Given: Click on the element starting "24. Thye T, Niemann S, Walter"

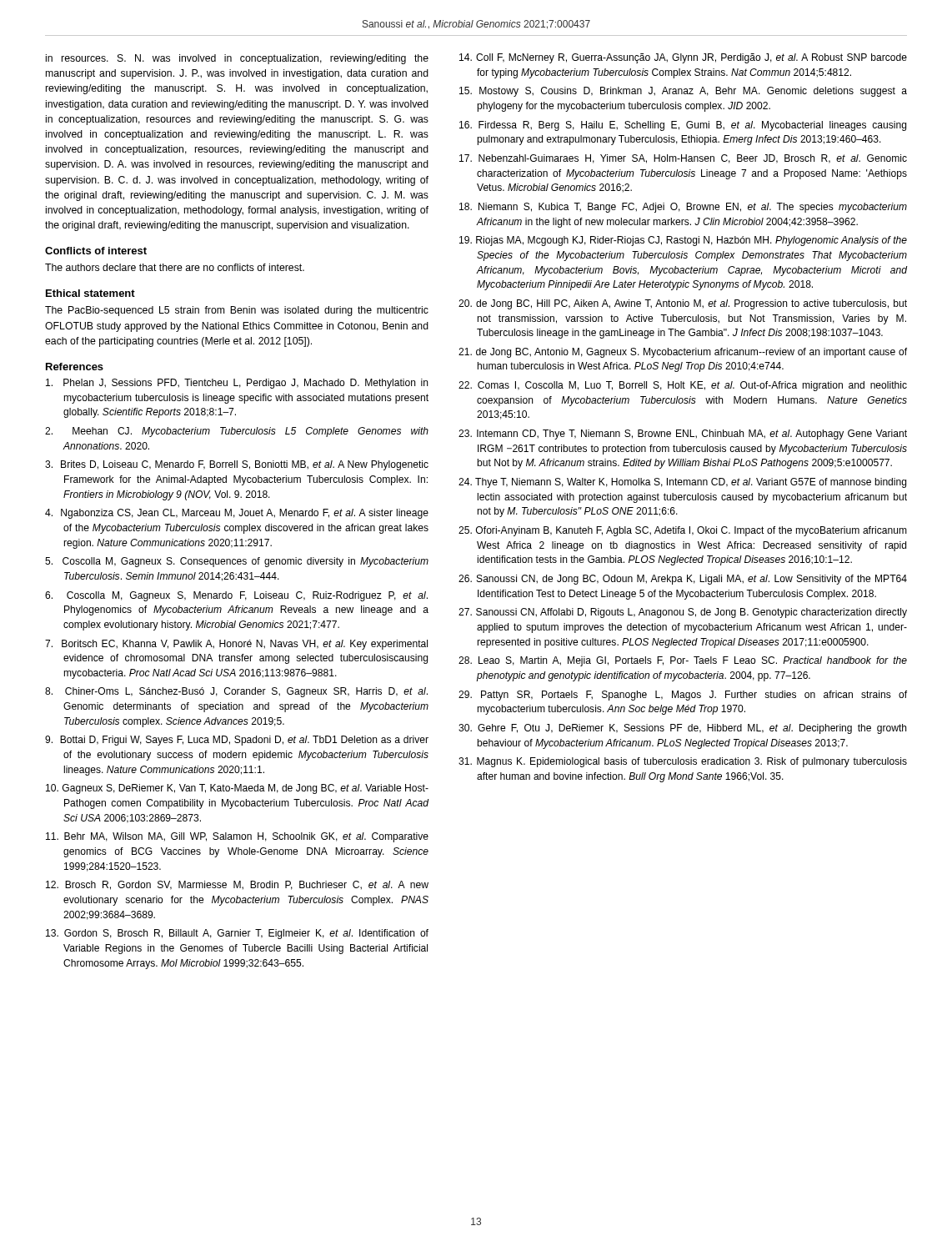Looking at the screenshot, I should tap(683, 497).
